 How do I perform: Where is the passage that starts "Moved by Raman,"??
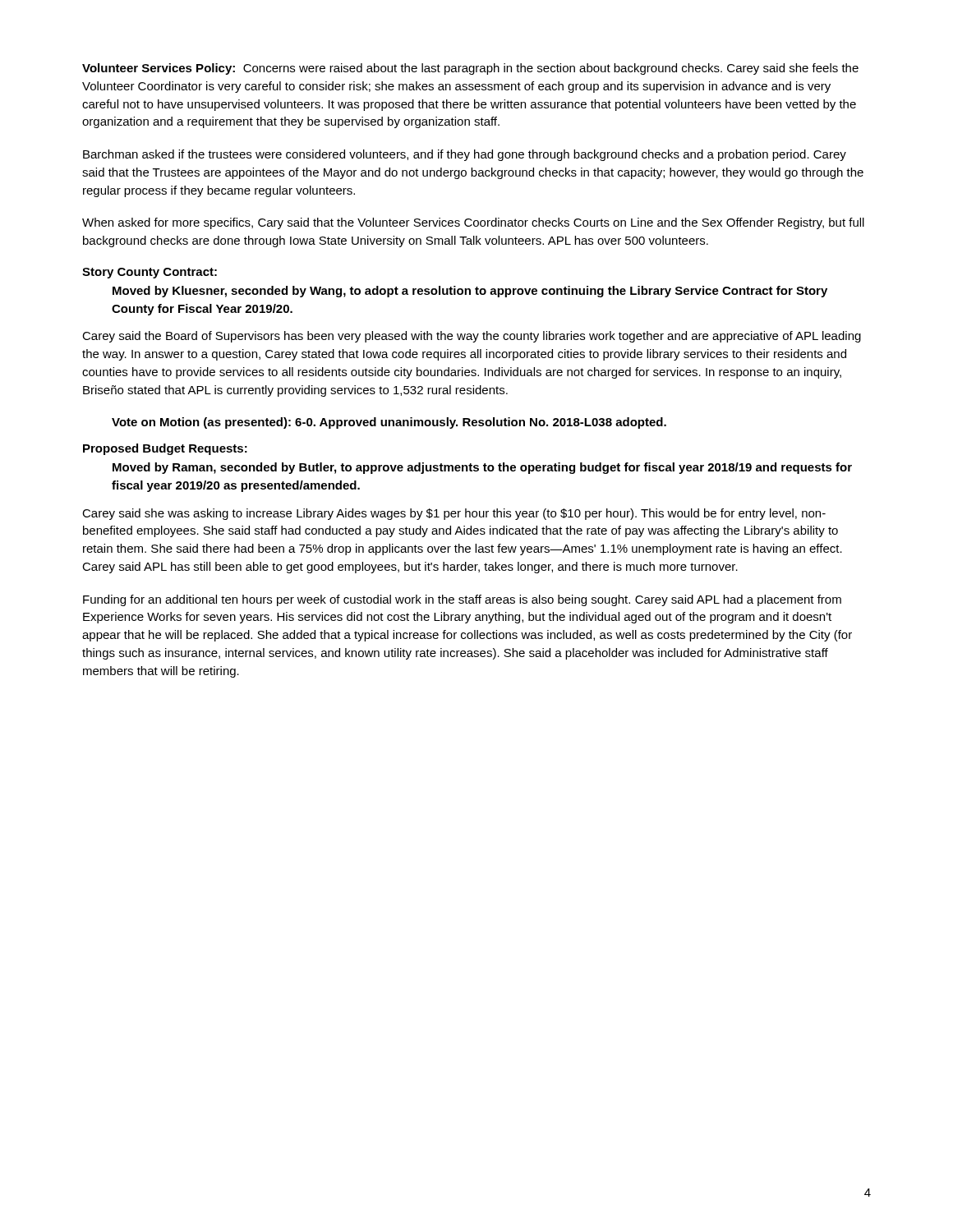482,476
